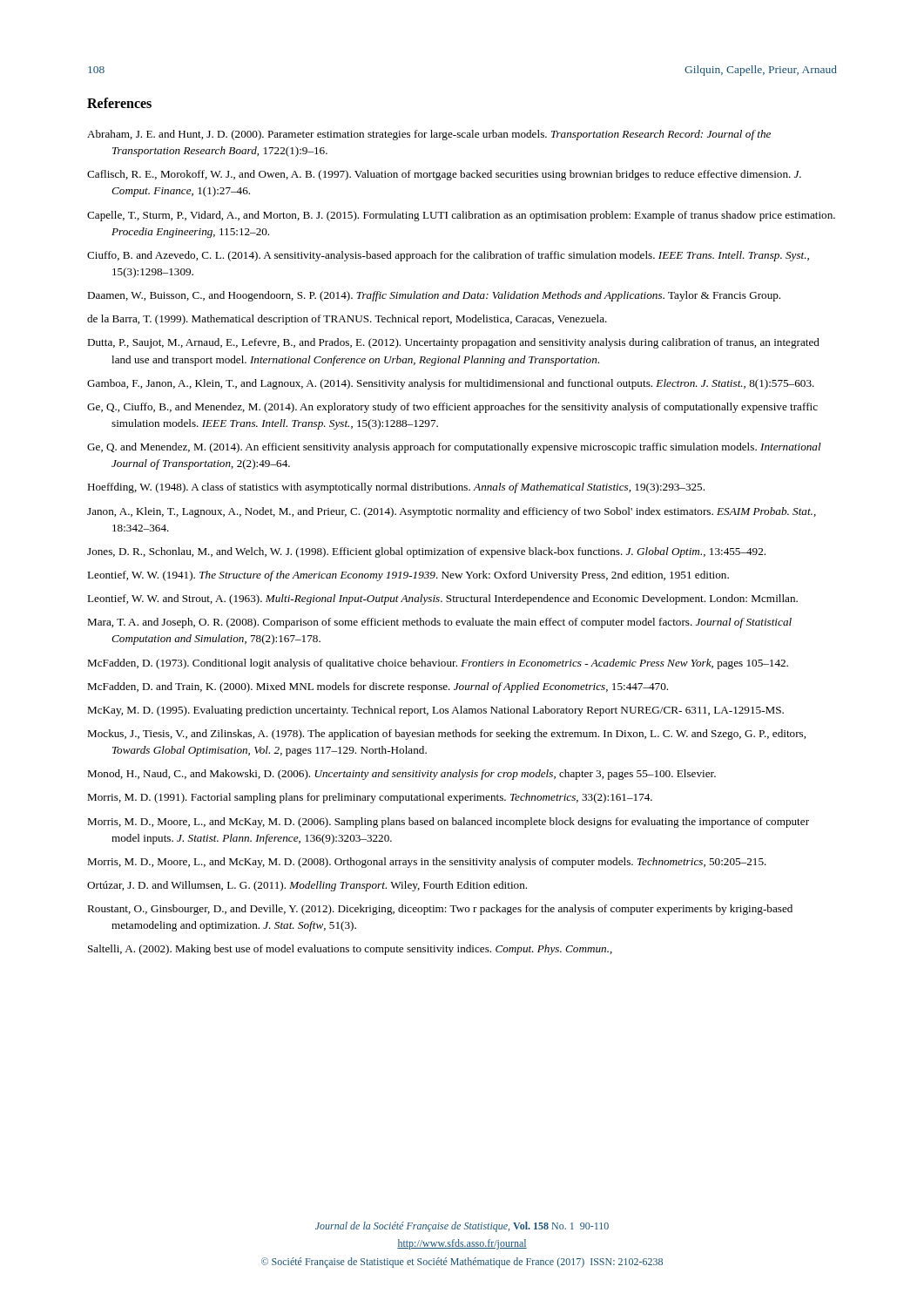Click on the block starting "Ge, Q., Ciuffo, B.,"
Screen dimensions: 1307x924
(452, 415)
